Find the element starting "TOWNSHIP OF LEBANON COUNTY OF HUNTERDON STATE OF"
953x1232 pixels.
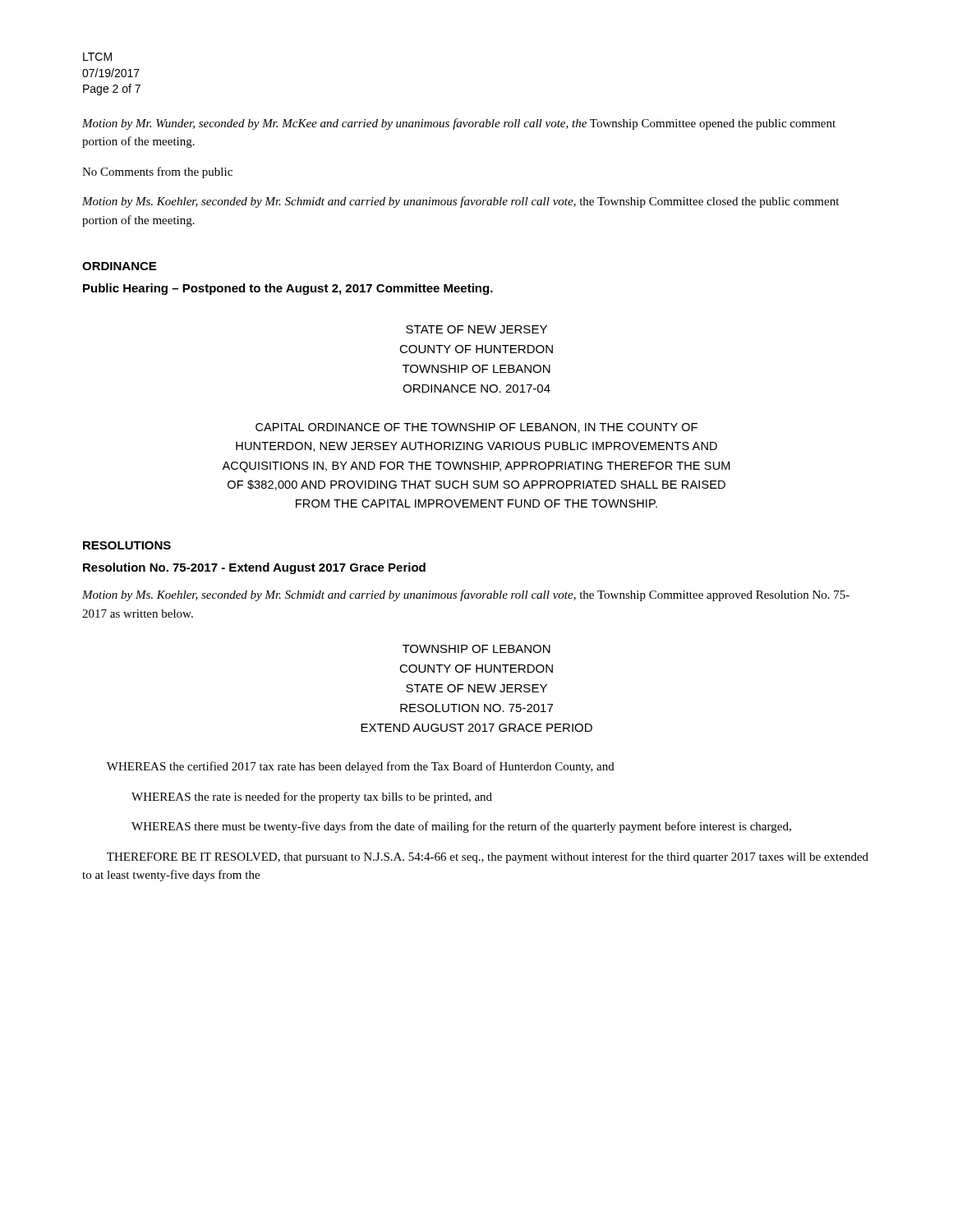pyautogui.click(x=476, y=688)
